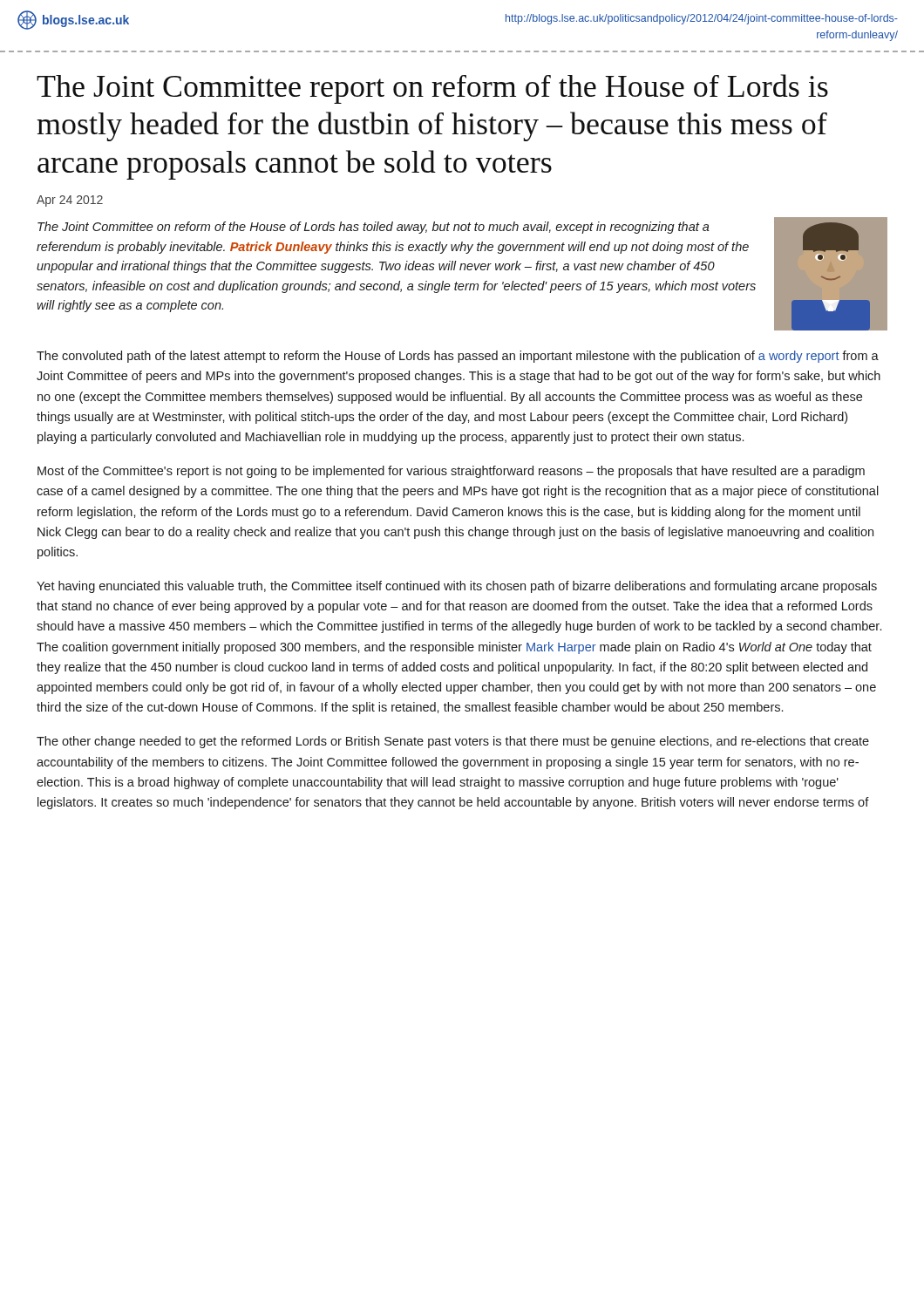Click a photo
Screen dimensions: 1308x924
[x=831, y=274]
